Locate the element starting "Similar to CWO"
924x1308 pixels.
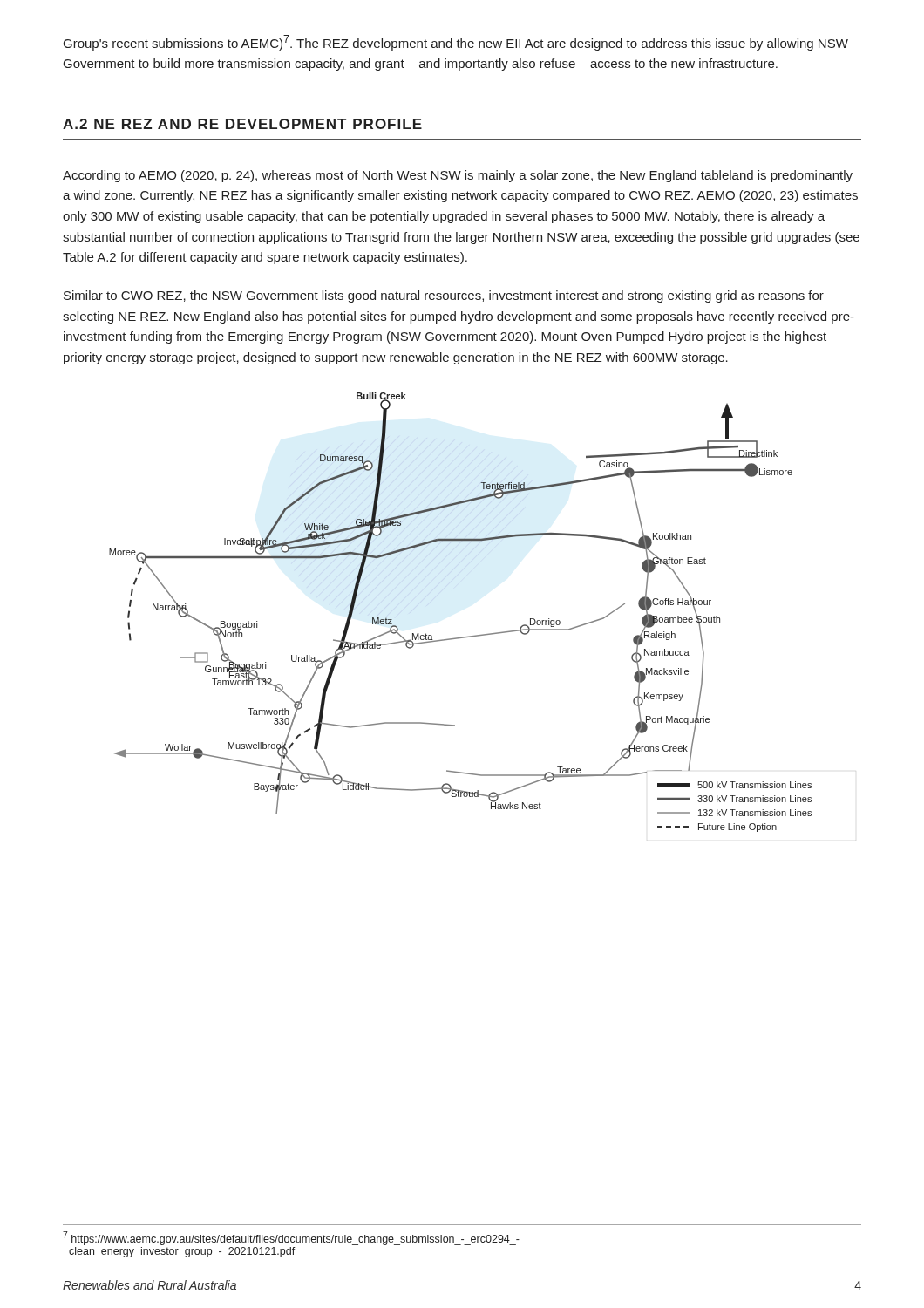[x=458, y=326]
